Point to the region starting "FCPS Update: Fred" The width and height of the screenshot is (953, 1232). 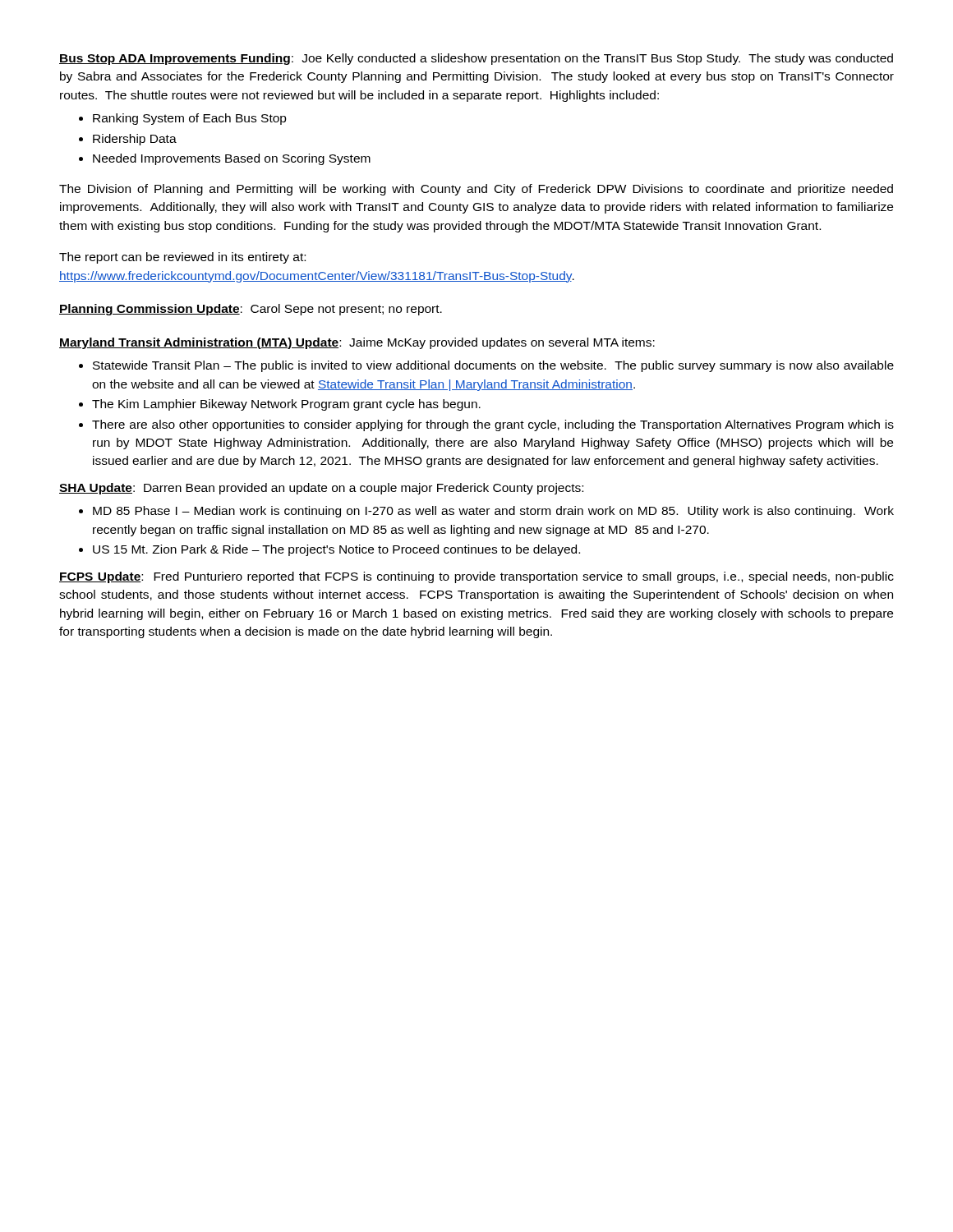pyautogui.click(x=476, y=604)
